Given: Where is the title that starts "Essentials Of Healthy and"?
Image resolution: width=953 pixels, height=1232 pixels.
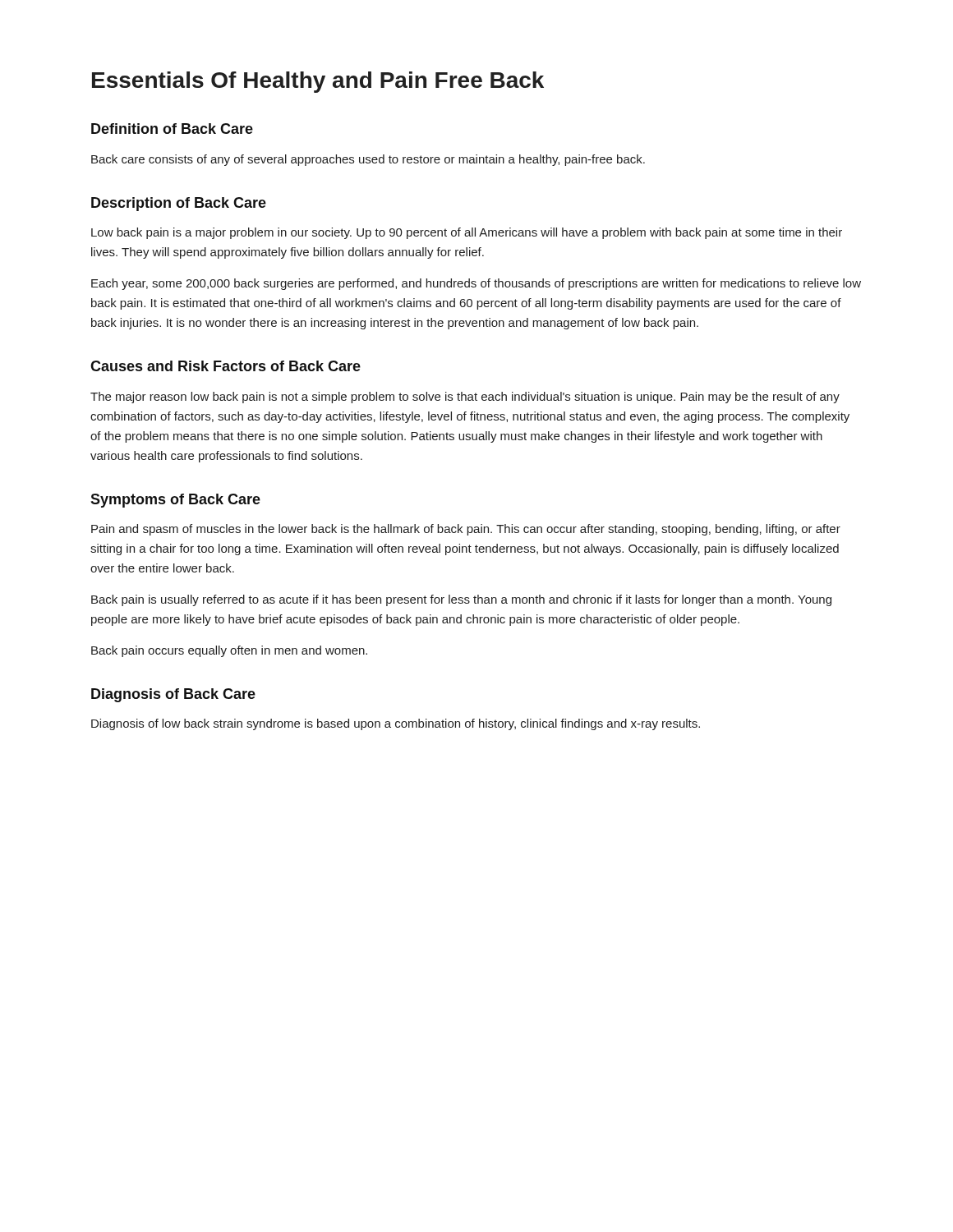Looking at the screenshot, I should click(317, 80).
